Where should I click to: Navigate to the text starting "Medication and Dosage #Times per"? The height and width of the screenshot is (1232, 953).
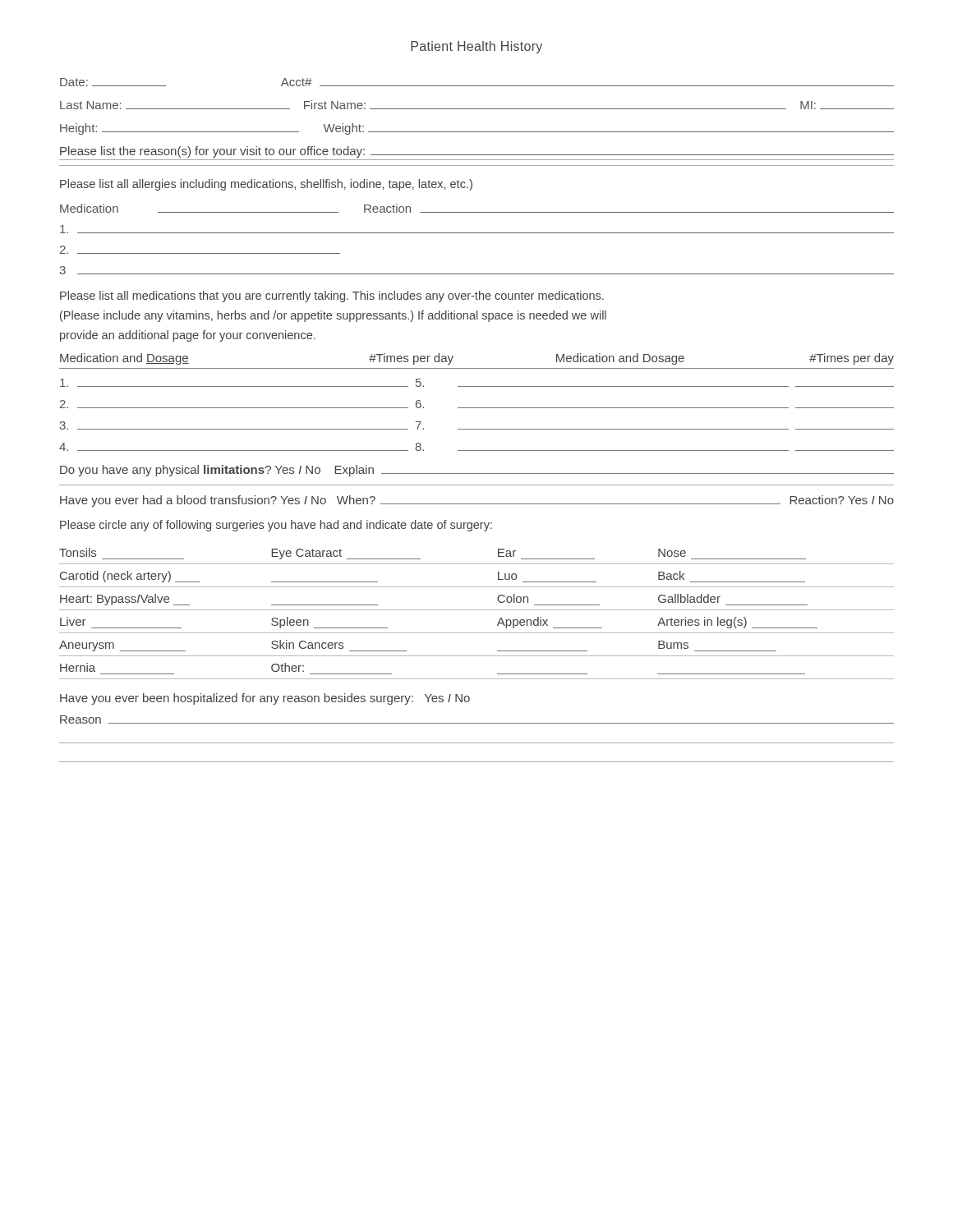click(x=476, y=357)
